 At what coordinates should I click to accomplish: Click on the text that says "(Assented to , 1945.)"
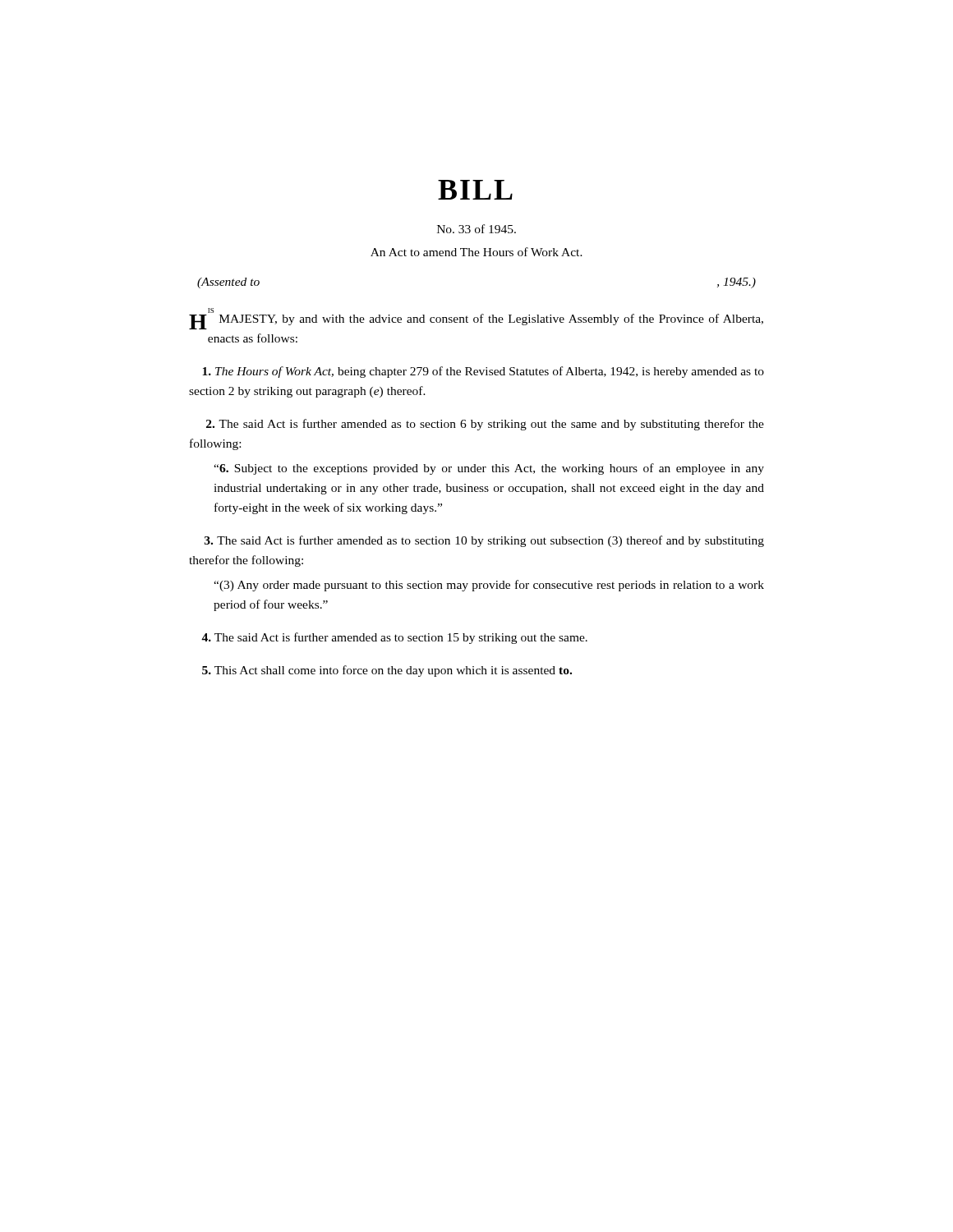point(226,283)
